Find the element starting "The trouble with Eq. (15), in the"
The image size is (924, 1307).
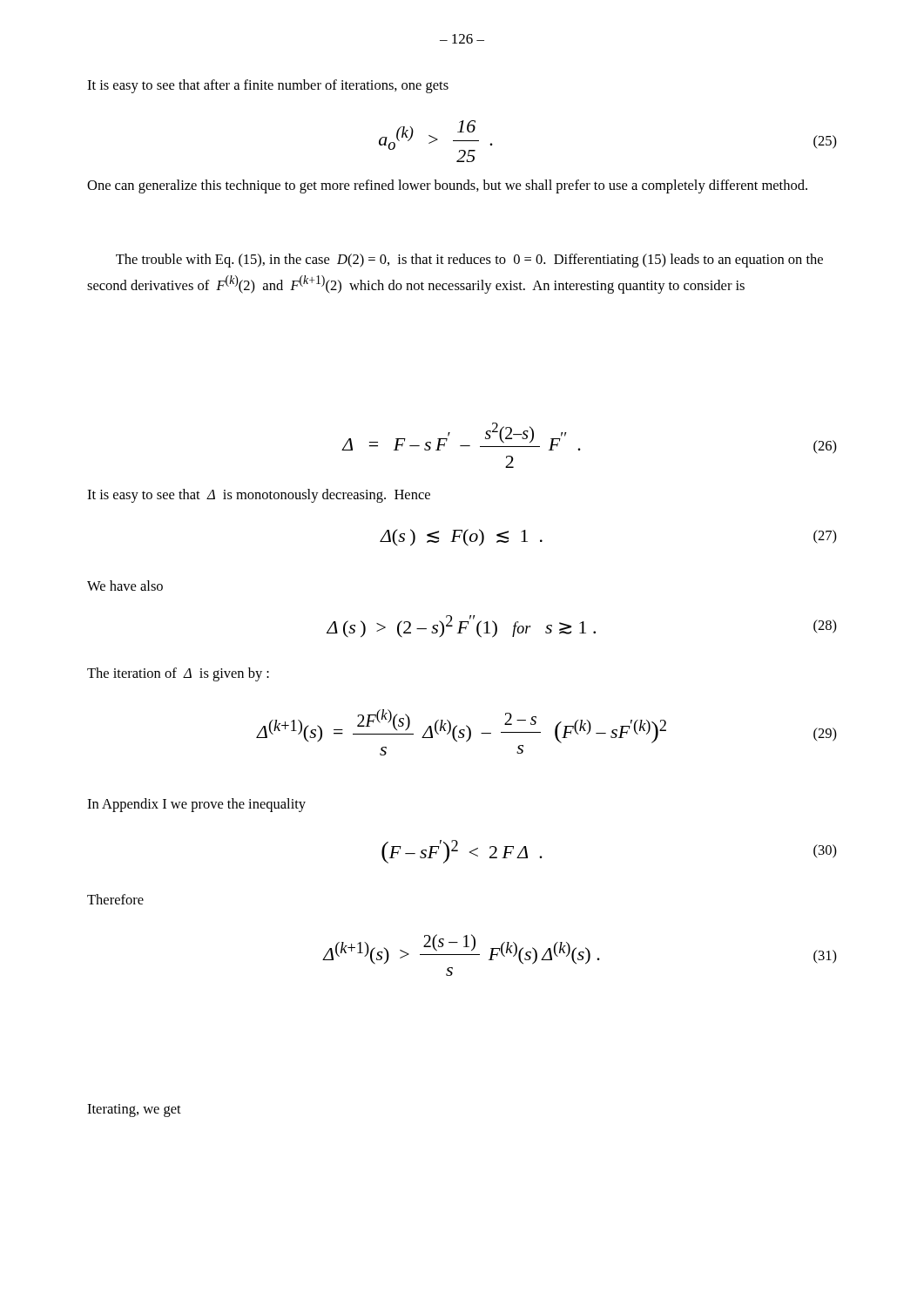tap(455, 272)
